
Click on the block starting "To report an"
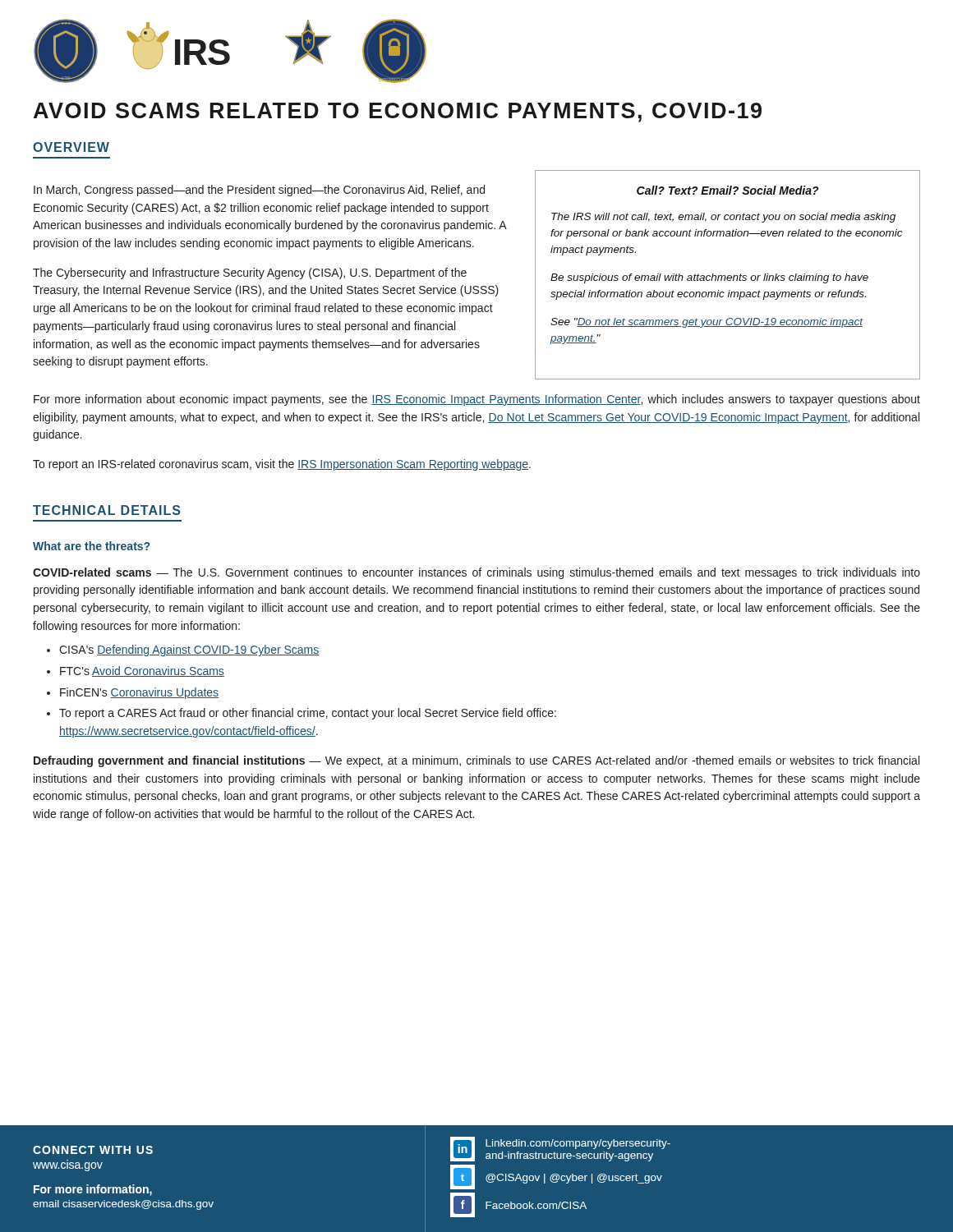(x=282, y=464)
